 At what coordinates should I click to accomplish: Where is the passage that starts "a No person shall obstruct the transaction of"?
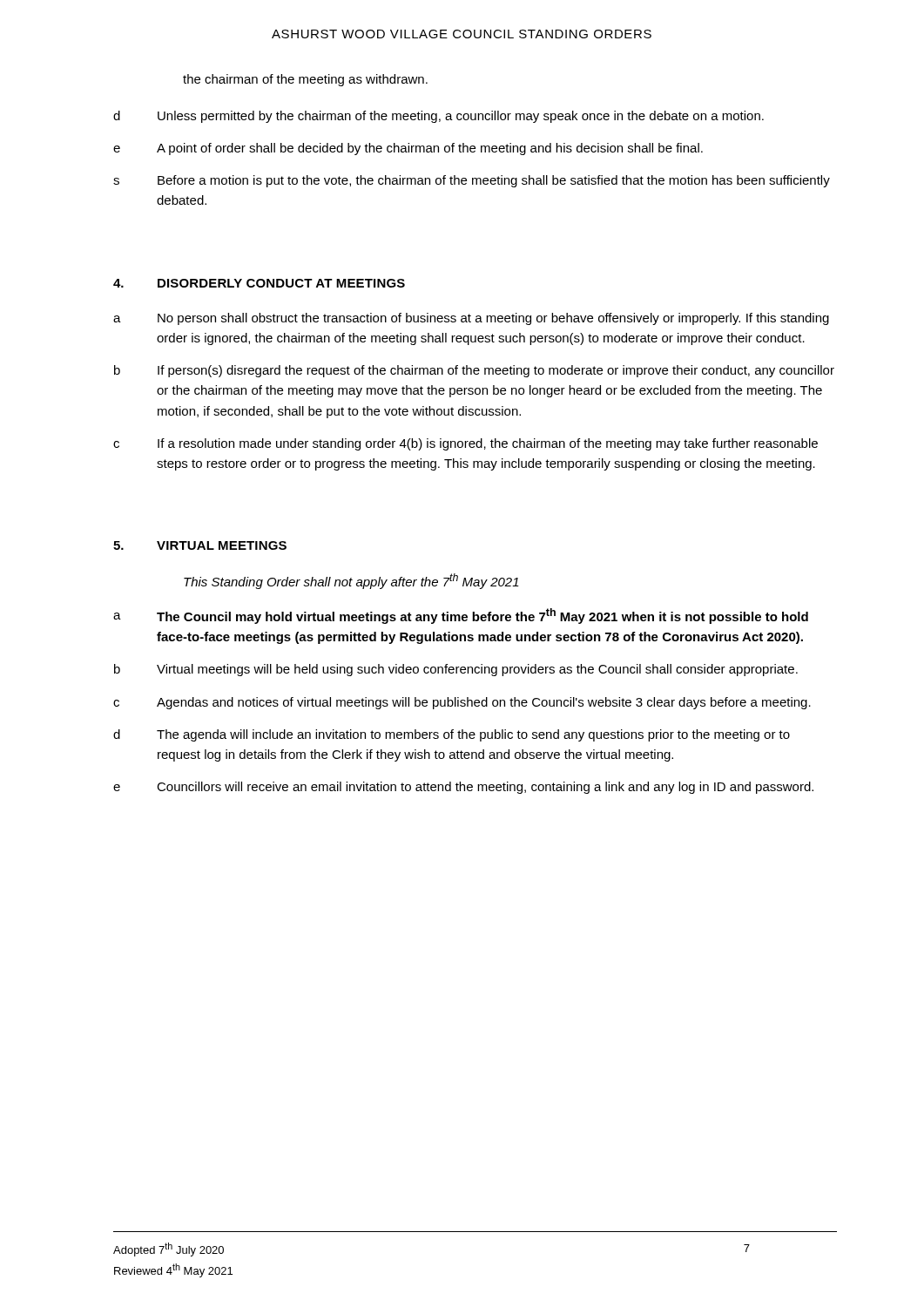(x=475, y=327)
